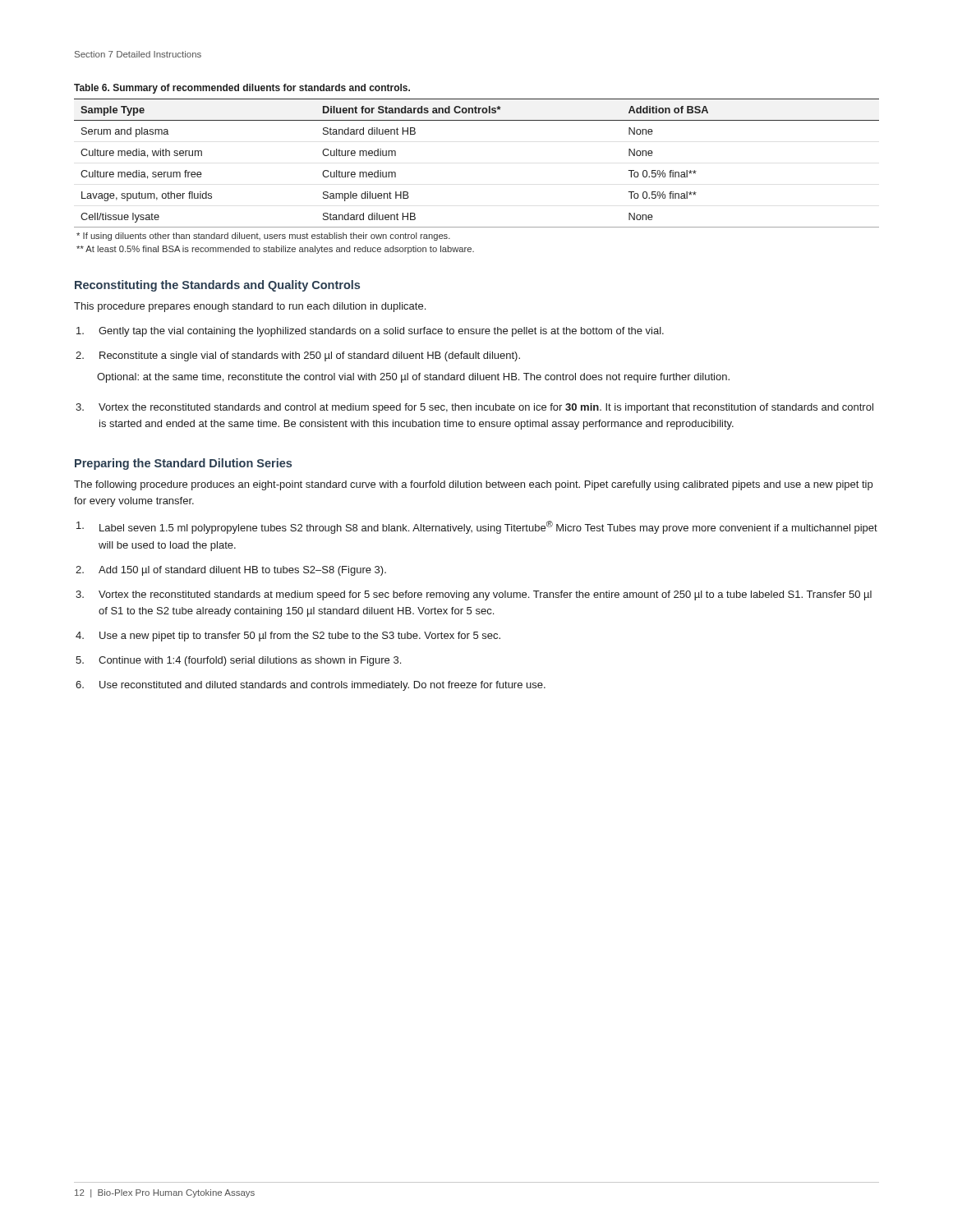Select the list item that says "6. Use reconstituted"
The height and width of the screenshot is (1232, 953).
tap(476, 685)
